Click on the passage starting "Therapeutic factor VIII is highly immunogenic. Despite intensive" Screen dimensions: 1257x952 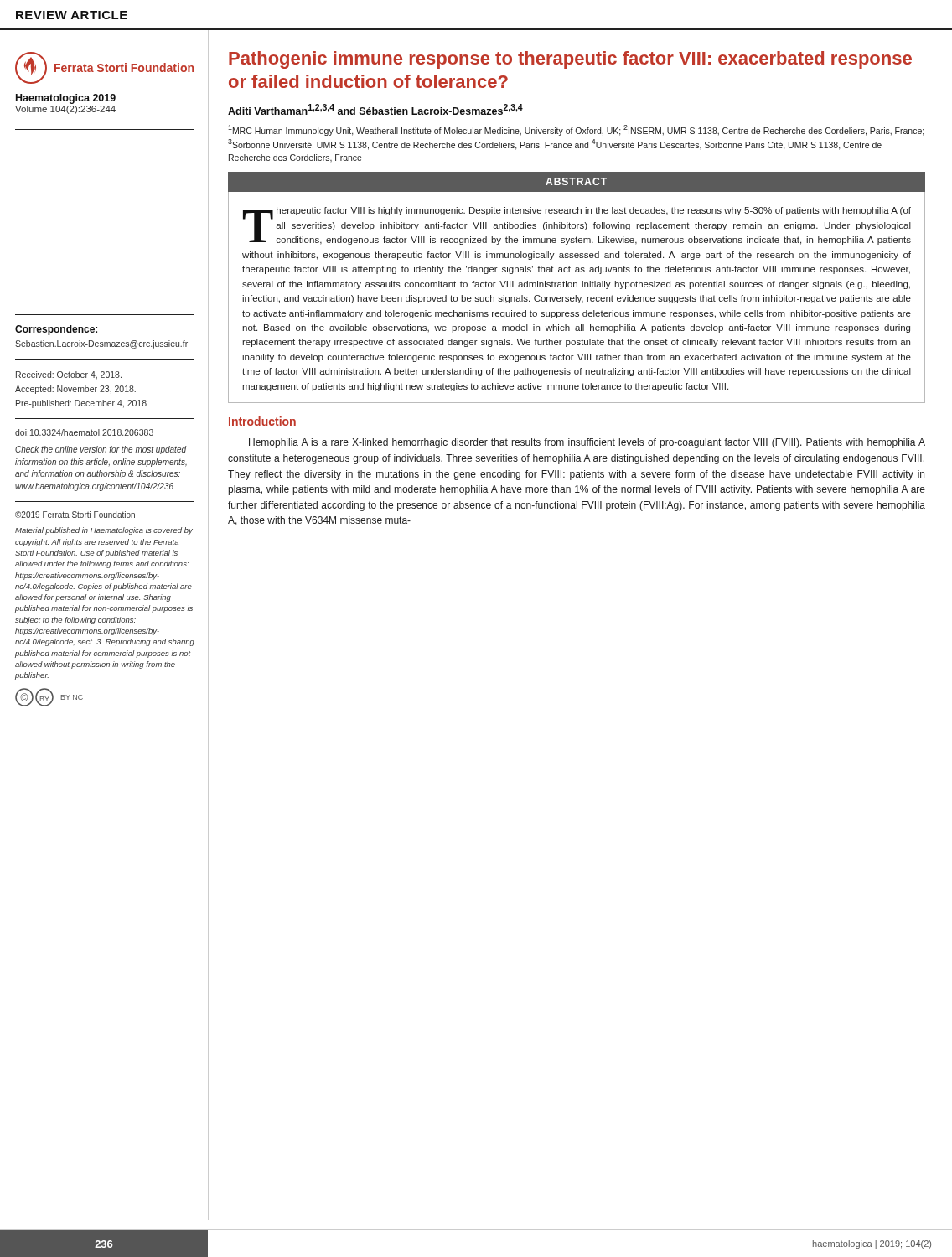click(x=577, y=296)
